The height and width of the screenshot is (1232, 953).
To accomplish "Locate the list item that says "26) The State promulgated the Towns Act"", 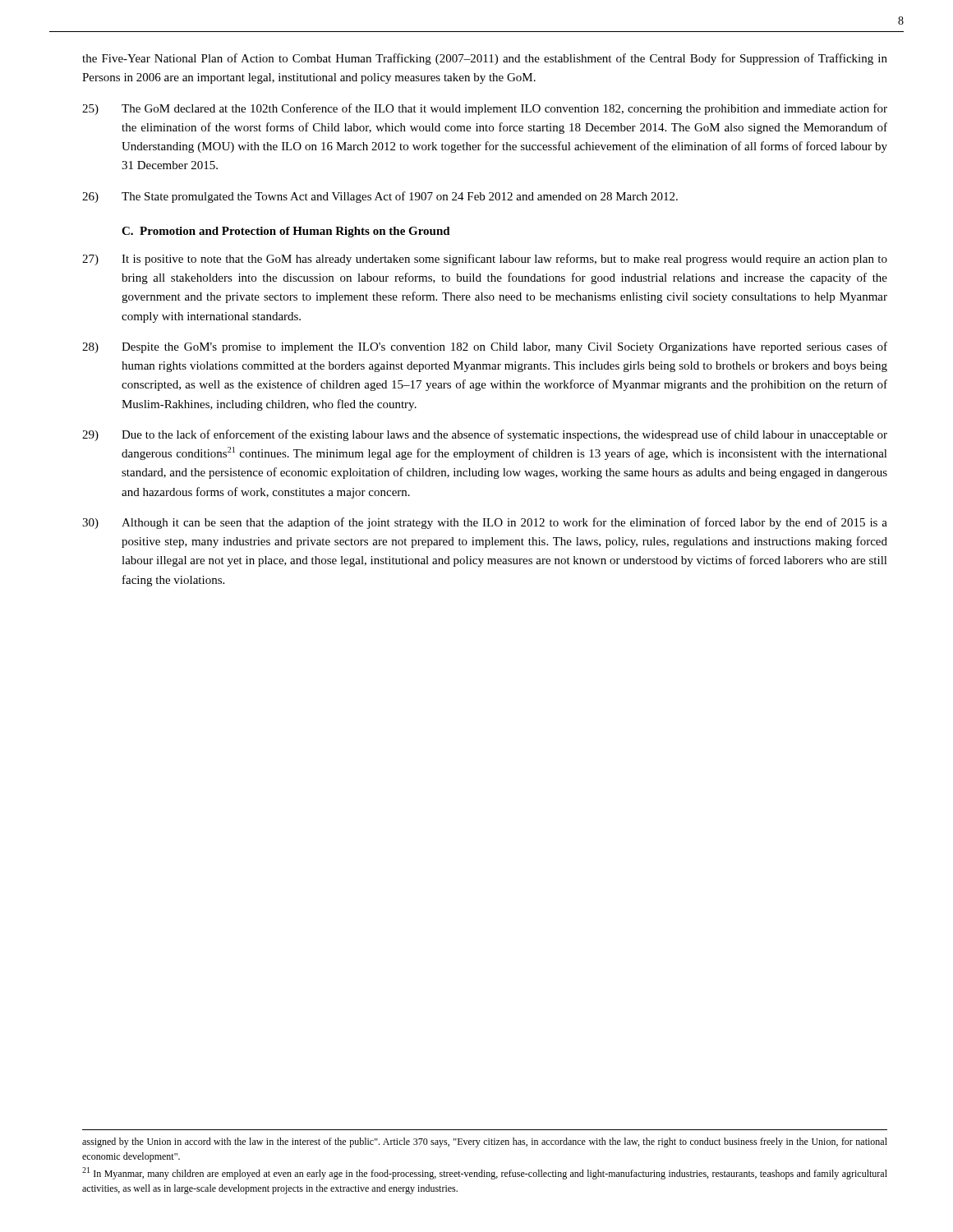I will point(485,196).
